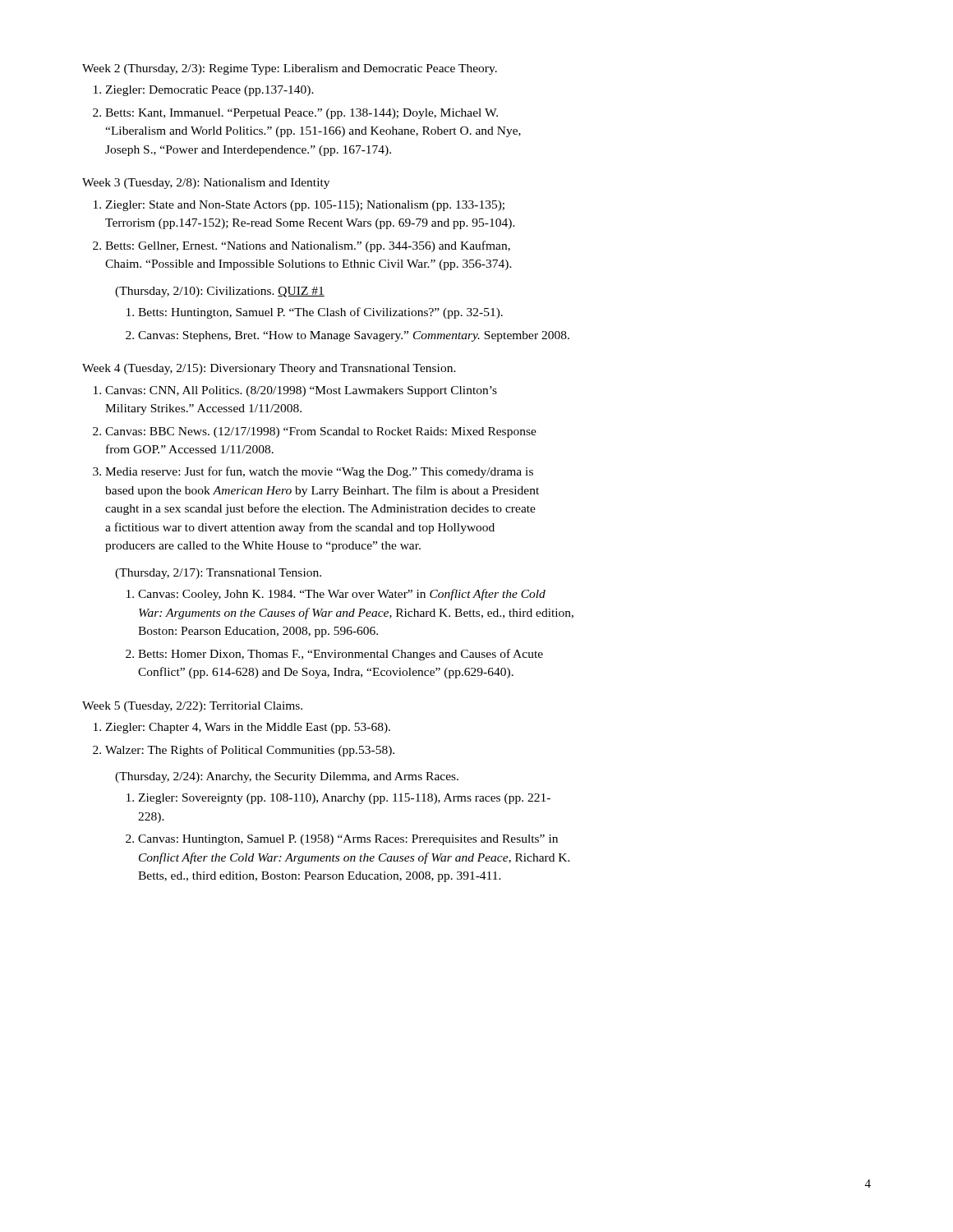
Task: Point to the section header beginning "Week 3 (Tuesday, 2/8): Nationalism"
Action: pyautogui.click(x=206, y=182)
